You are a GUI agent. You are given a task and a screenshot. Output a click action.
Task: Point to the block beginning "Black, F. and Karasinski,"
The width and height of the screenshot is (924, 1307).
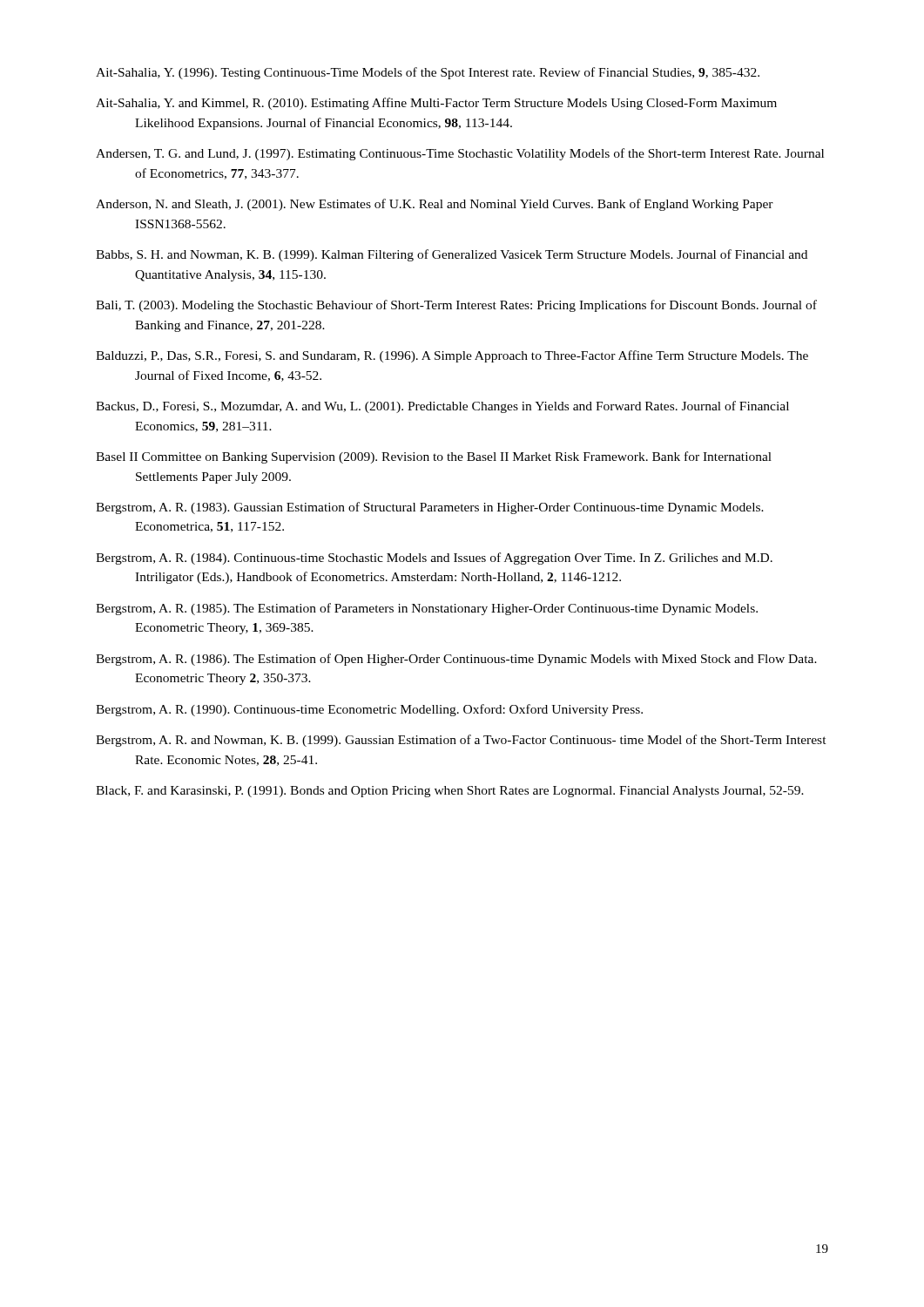click(x=450, y=790)
